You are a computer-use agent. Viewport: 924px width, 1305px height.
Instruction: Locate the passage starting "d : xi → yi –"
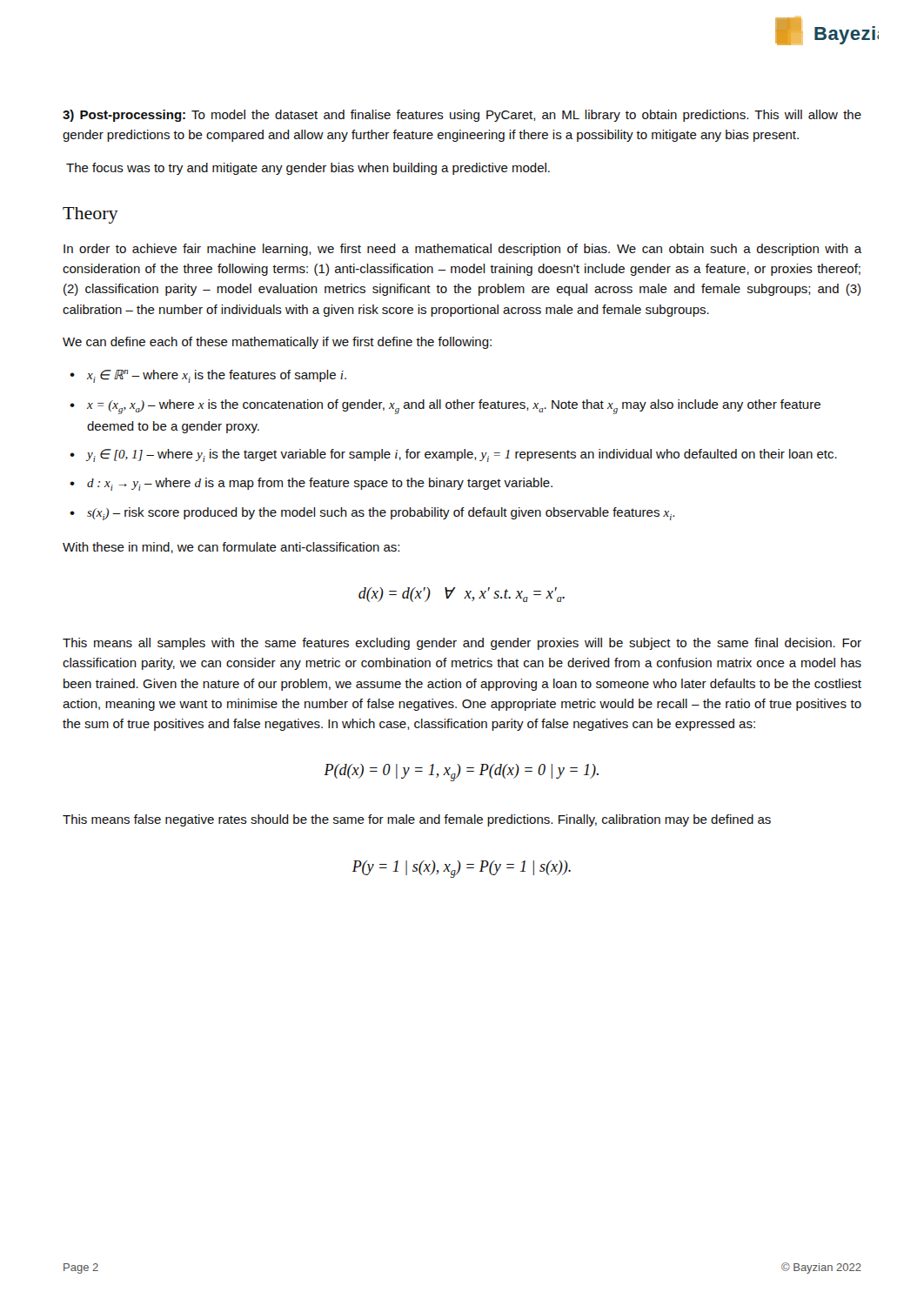click(x=320, y=484)
